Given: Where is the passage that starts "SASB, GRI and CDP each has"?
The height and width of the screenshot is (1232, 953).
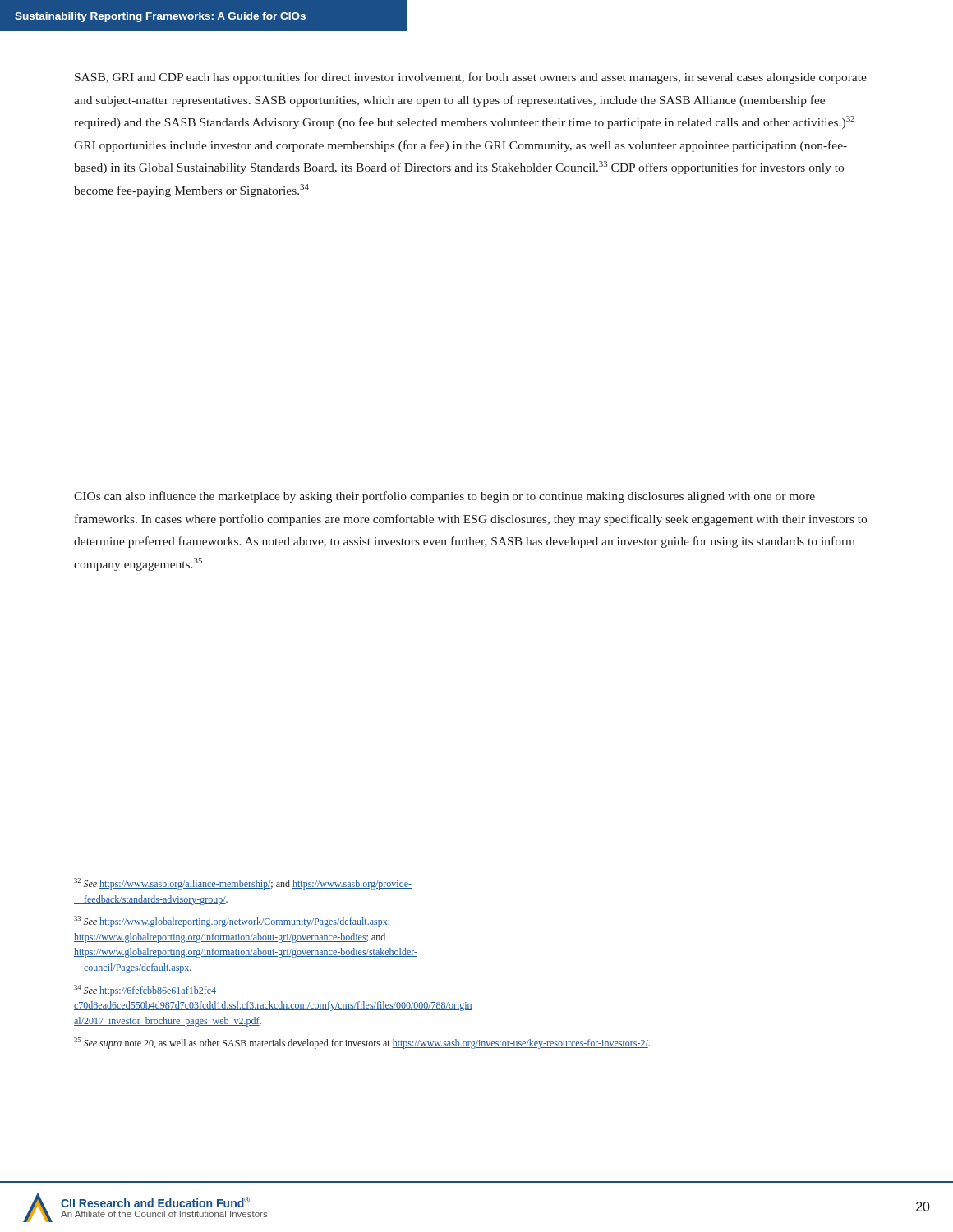Looking at the screenshot, I should [x=472, y=134].
